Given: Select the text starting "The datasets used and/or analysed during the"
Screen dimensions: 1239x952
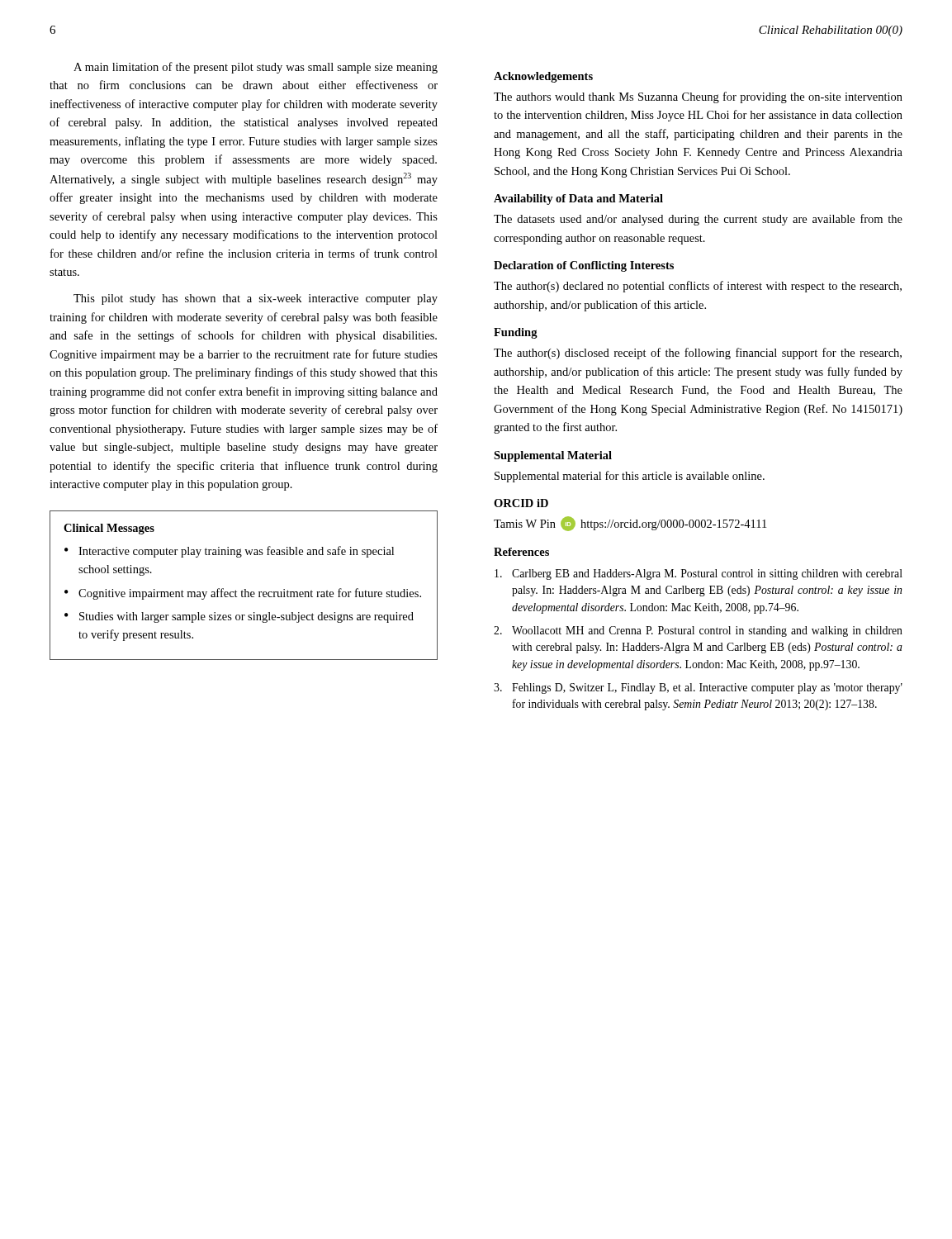Looking at the screenshot, I should 698,228.
